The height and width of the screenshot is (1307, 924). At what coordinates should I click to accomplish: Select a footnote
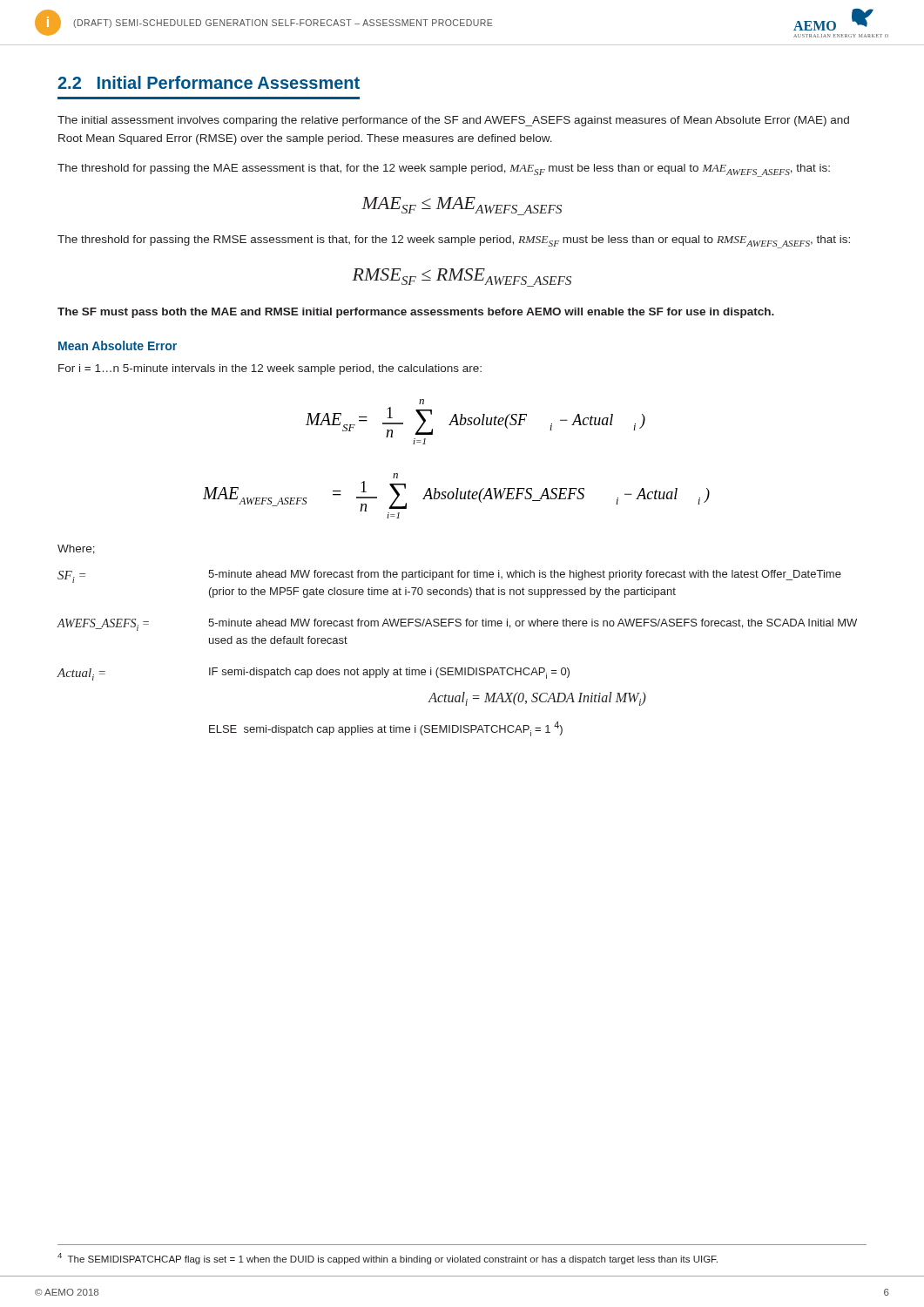pos(388,1257)
